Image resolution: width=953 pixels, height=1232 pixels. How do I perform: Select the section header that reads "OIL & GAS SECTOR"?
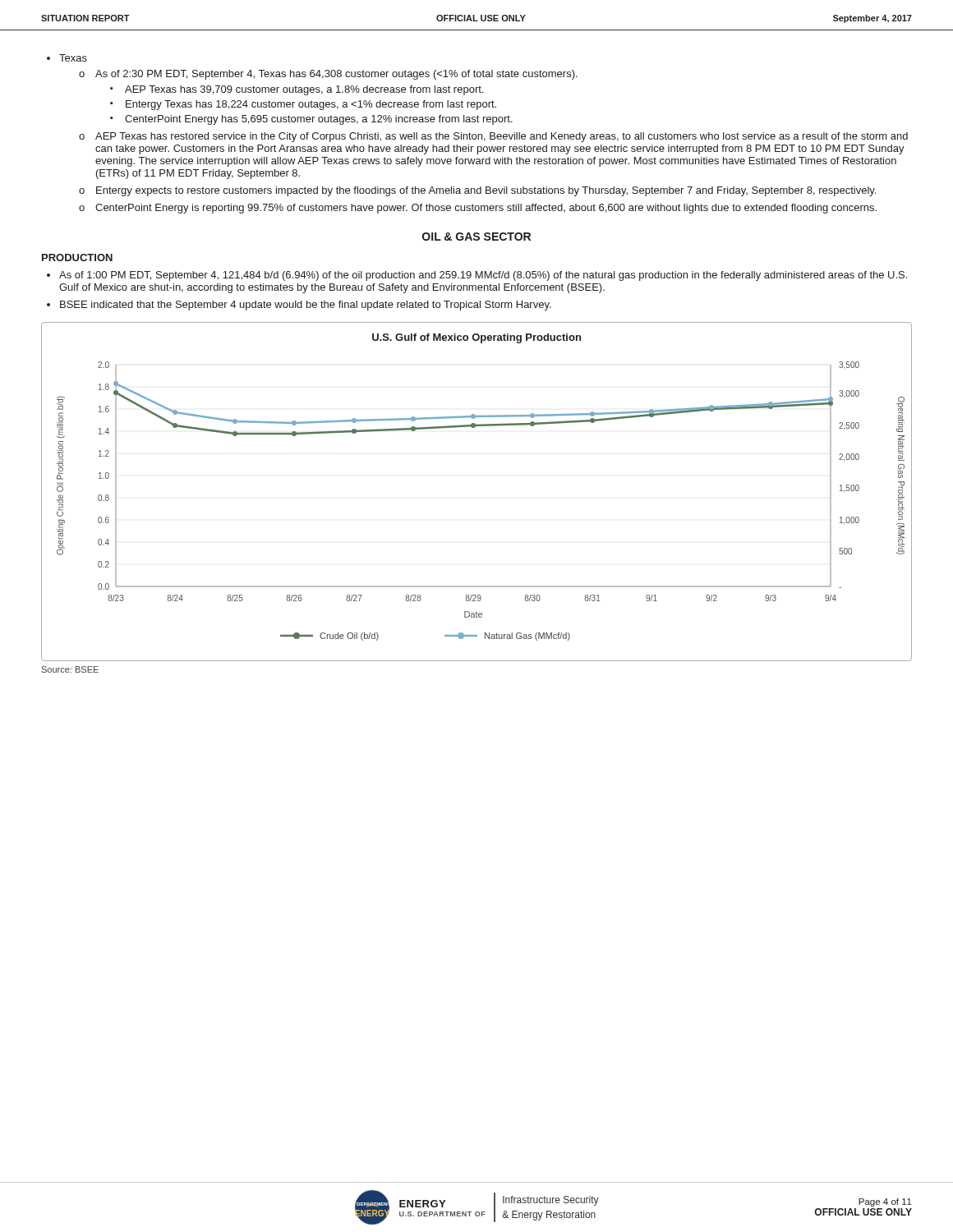point(476,237)
